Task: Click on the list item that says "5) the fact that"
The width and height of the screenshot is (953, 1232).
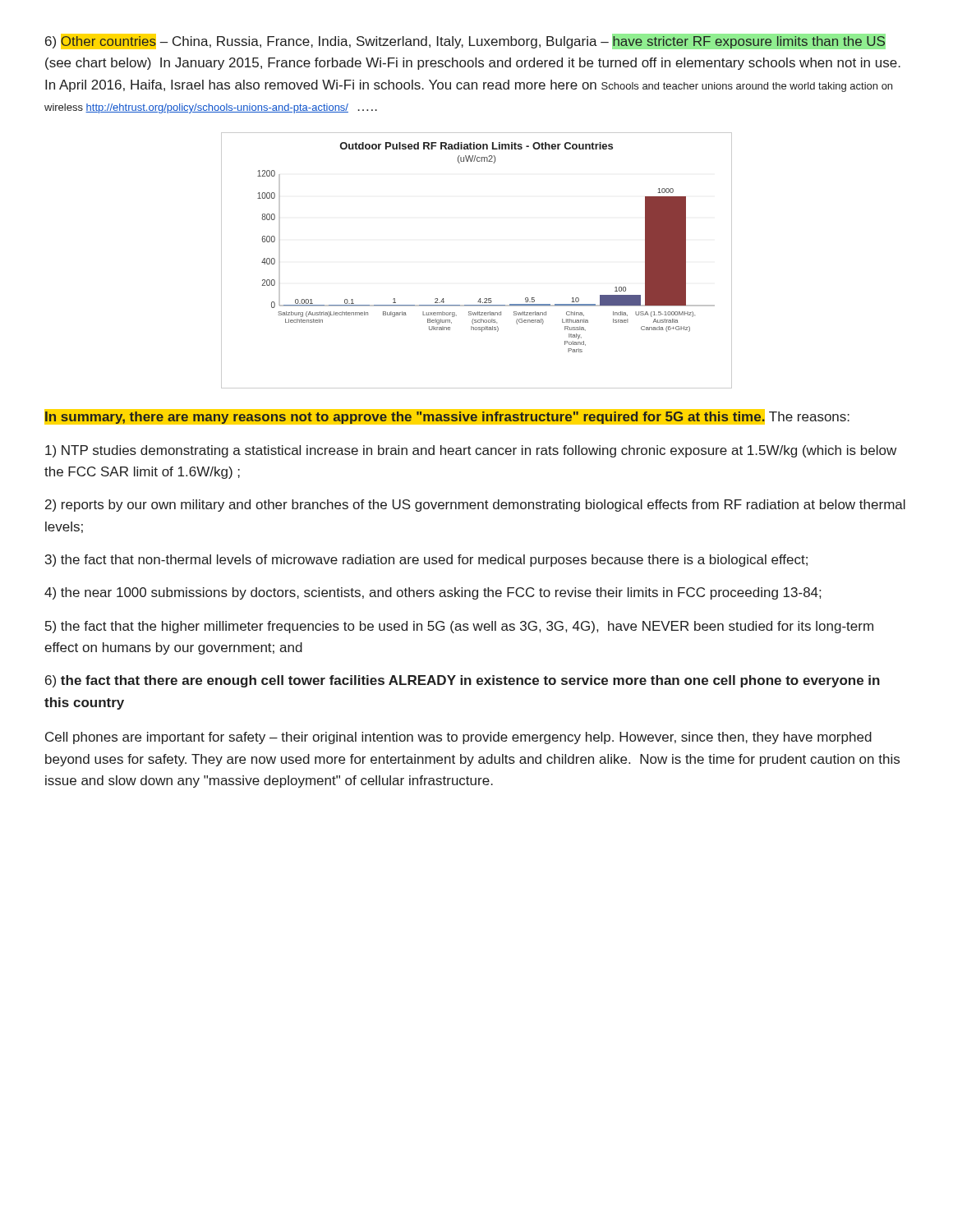Action: (459, 637)
